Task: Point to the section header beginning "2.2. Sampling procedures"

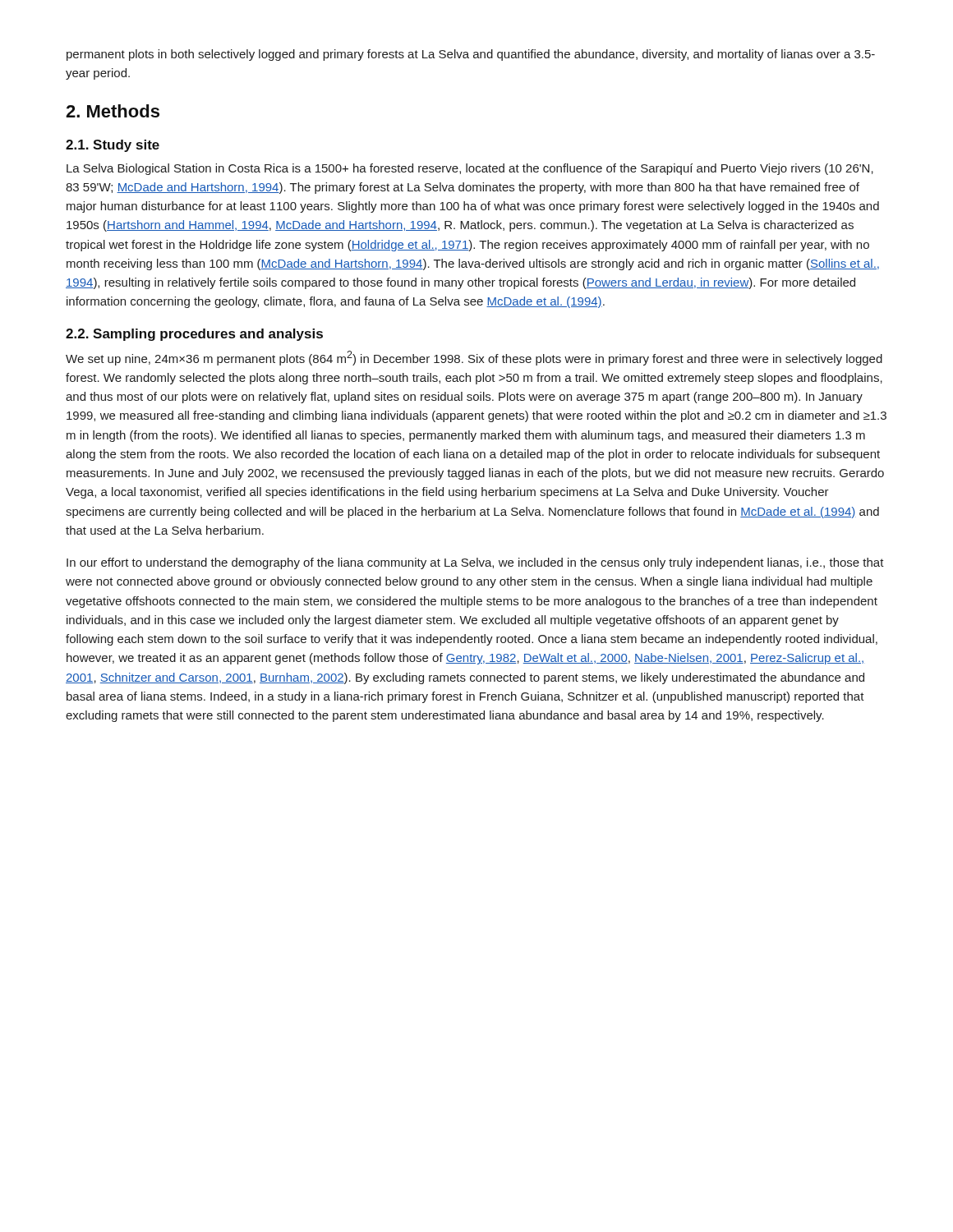Action: point(194,335)
